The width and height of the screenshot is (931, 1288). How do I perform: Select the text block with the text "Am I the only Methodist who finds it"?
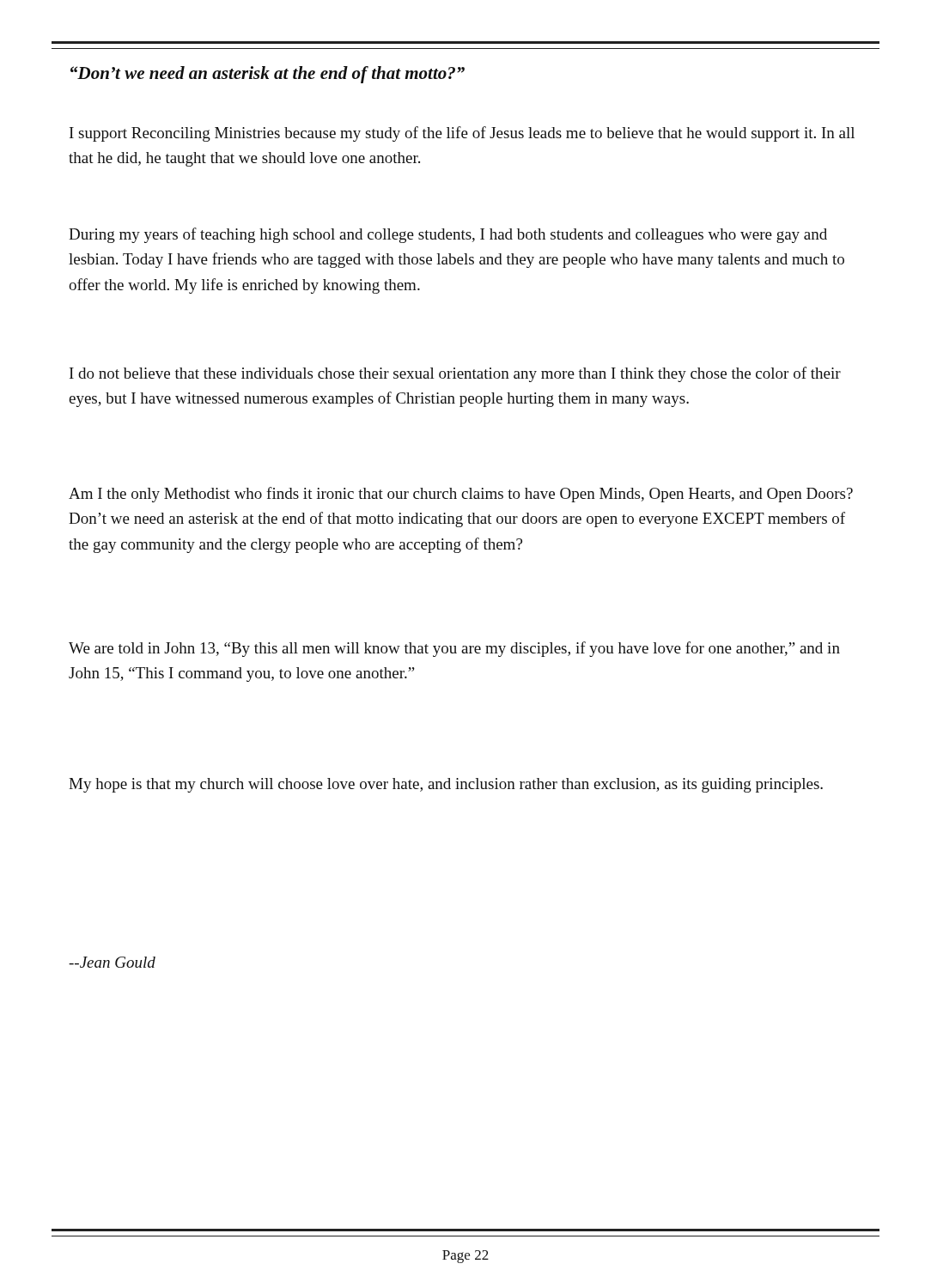pos(461,519)
